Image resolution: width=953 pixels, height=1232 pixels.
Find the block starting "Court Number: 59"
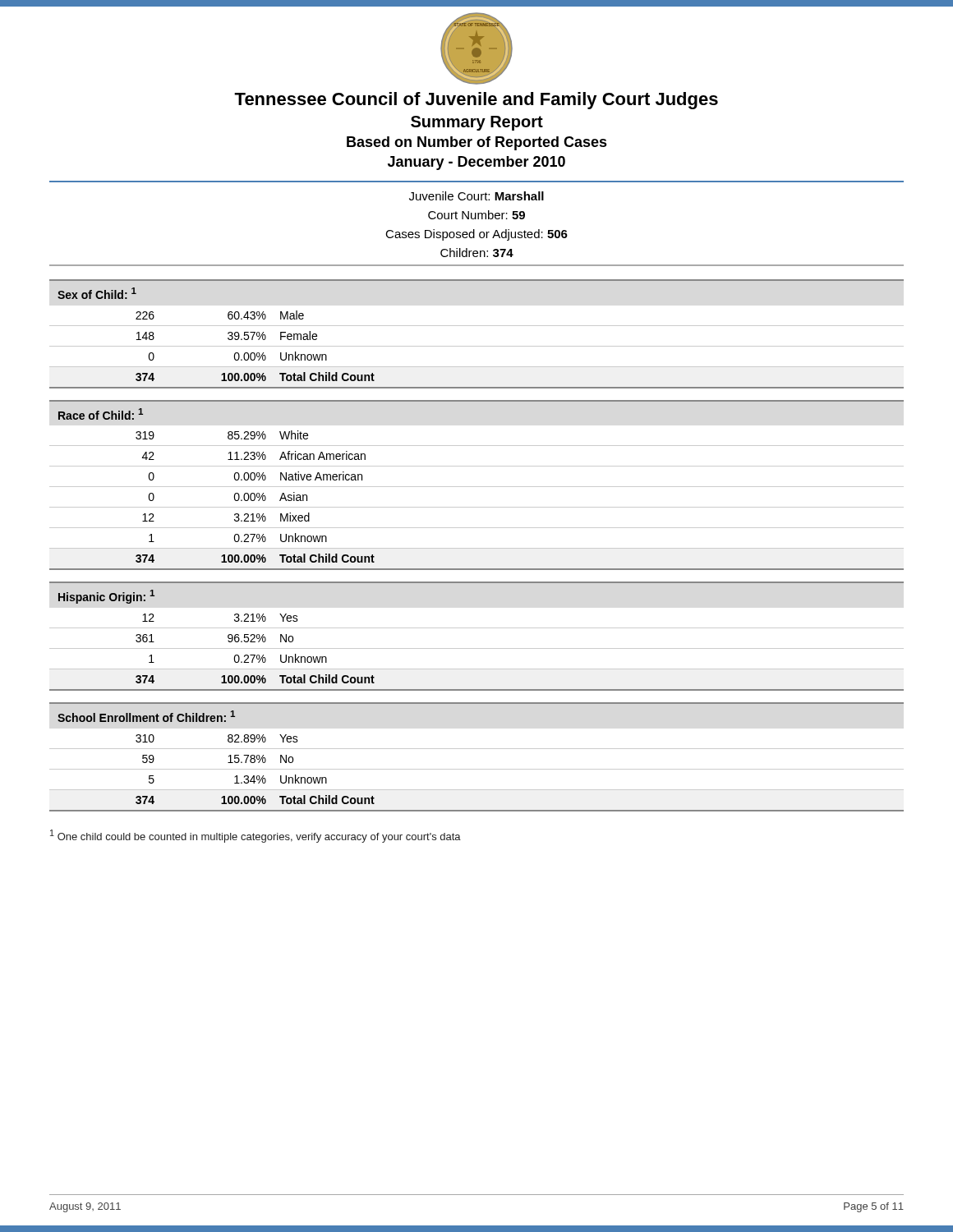(x=476, y=215)
